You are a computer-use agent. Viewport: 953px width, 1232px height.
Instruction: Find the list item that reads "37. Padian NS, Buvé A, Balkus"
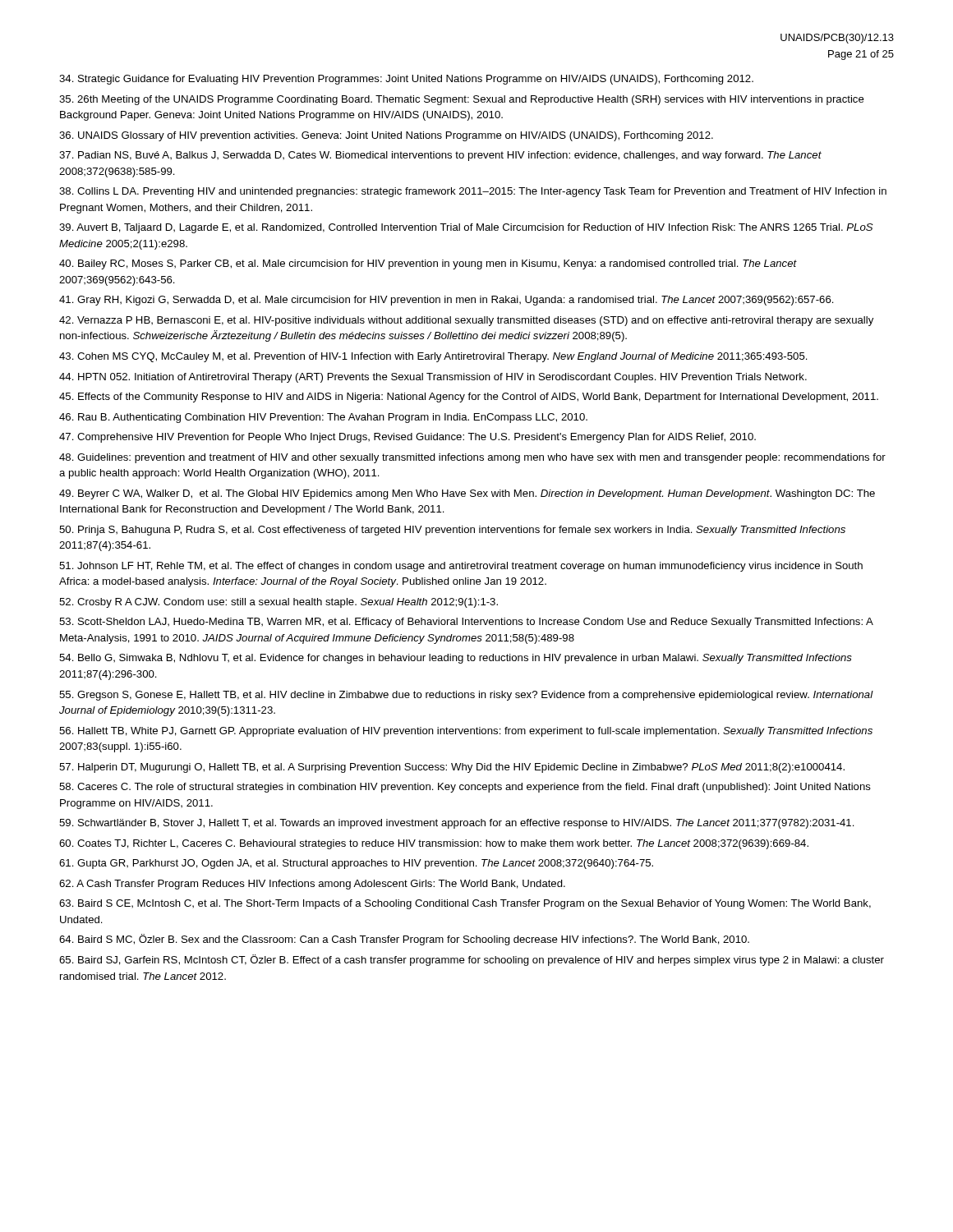point(440,163)
